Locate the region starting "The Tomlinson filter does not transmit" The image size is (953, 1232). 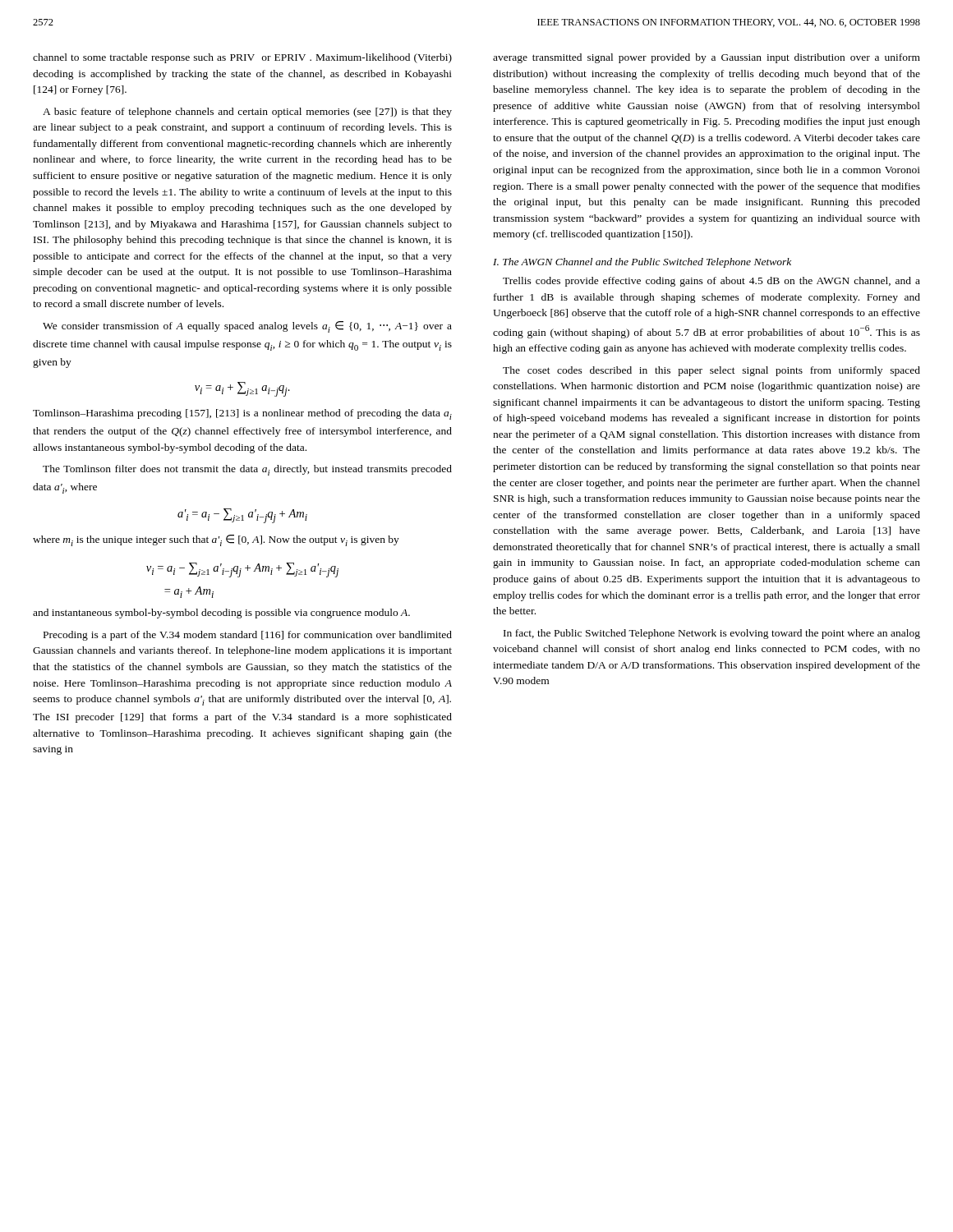[242, 479]
